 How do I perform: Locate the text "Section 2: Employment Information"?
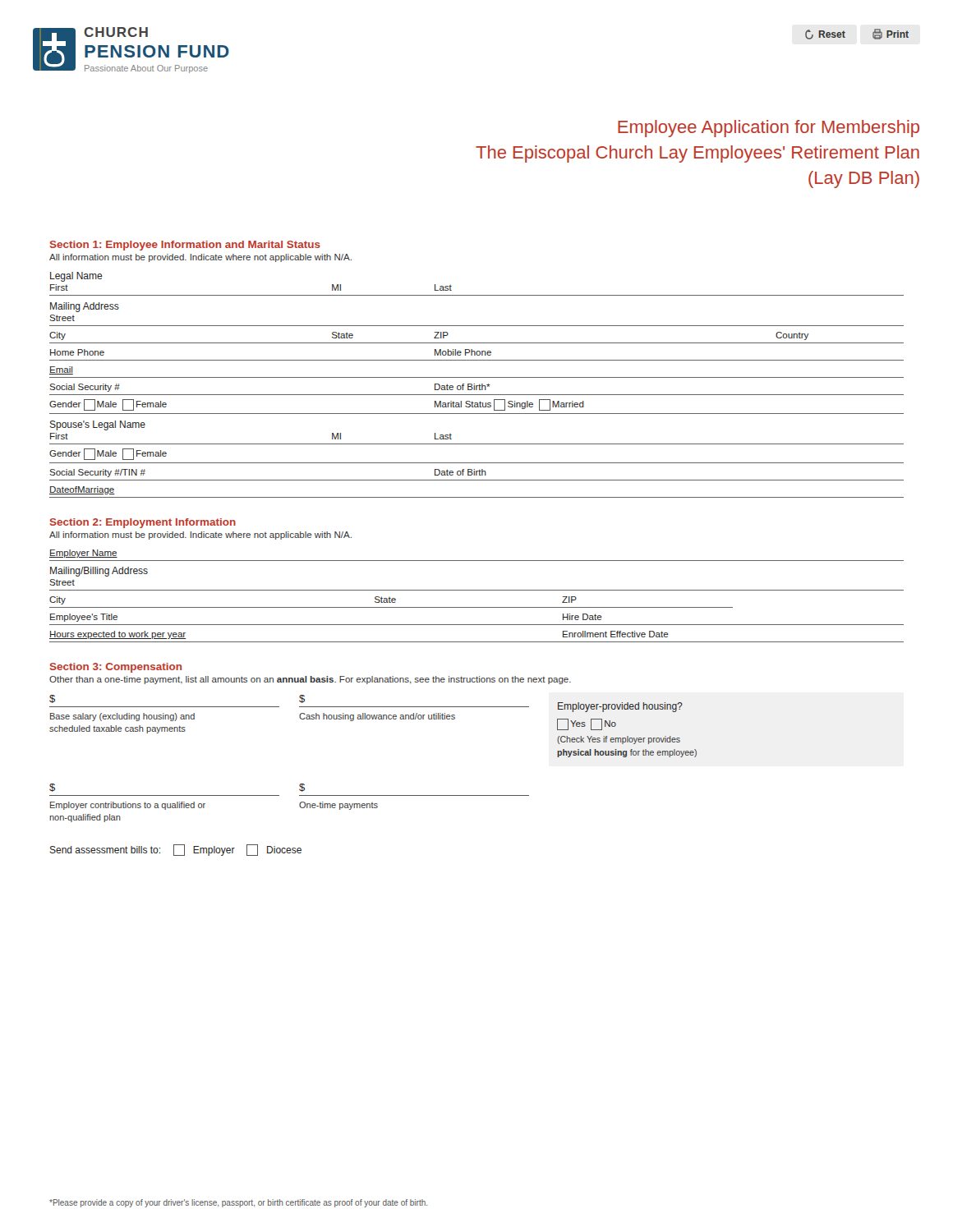click(x=143, y=522)
